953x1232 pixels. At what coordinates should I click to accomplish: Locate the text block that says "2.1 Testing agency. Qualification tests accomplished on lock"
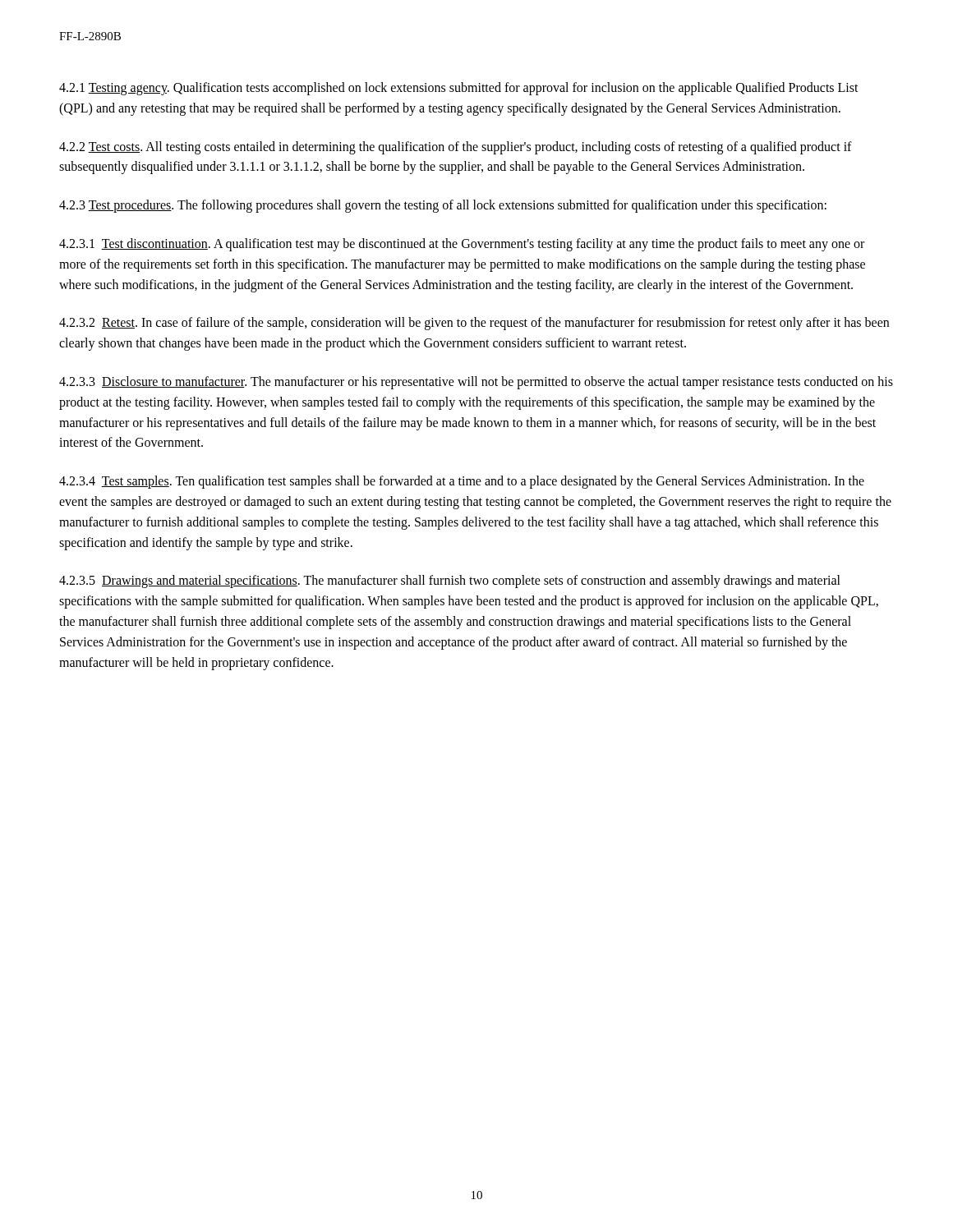click(x=459, y=98)
